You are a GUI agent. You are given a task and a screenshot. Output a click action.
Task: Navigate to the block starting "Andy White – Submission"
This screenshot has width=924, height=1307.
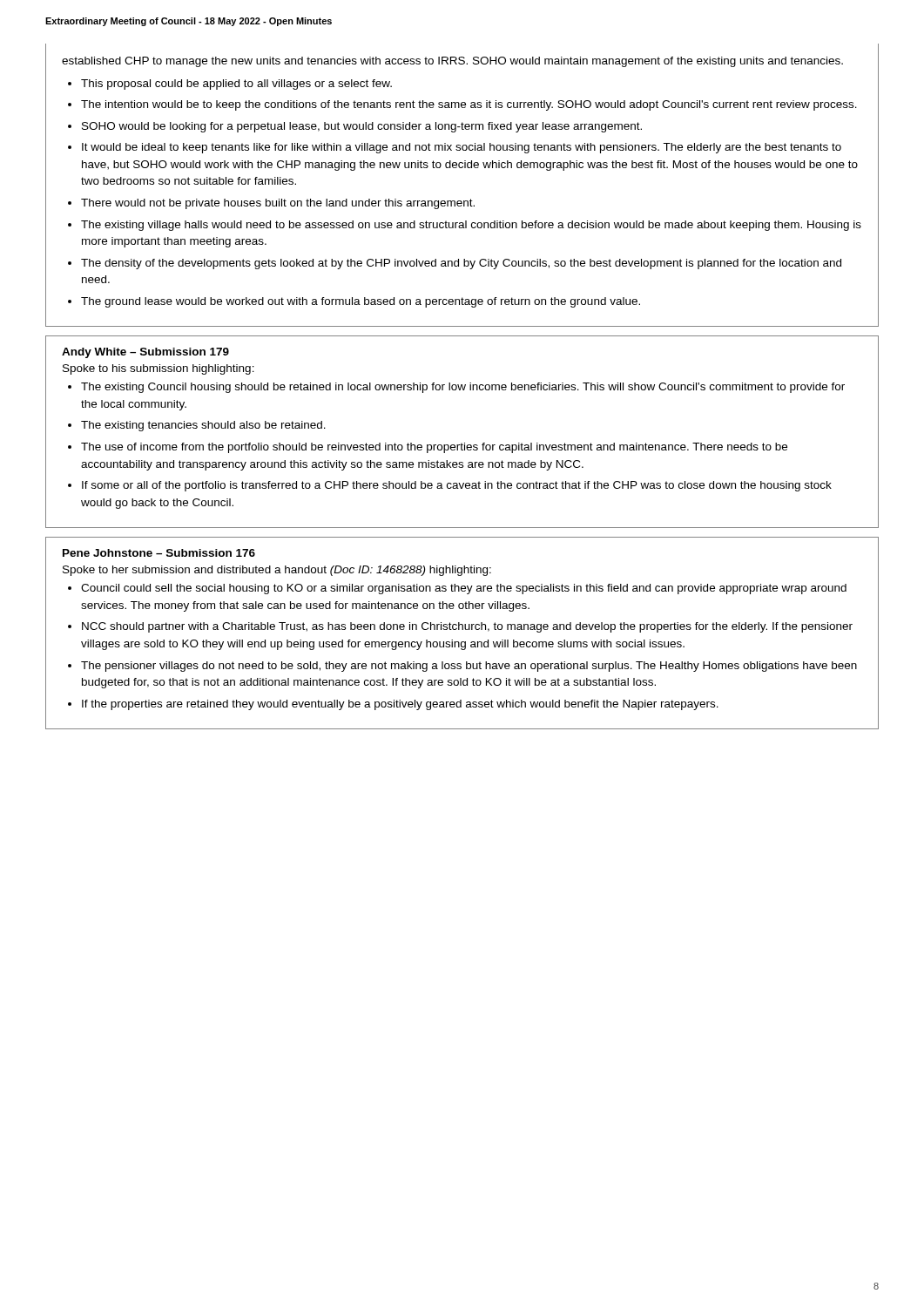point(145,352)
